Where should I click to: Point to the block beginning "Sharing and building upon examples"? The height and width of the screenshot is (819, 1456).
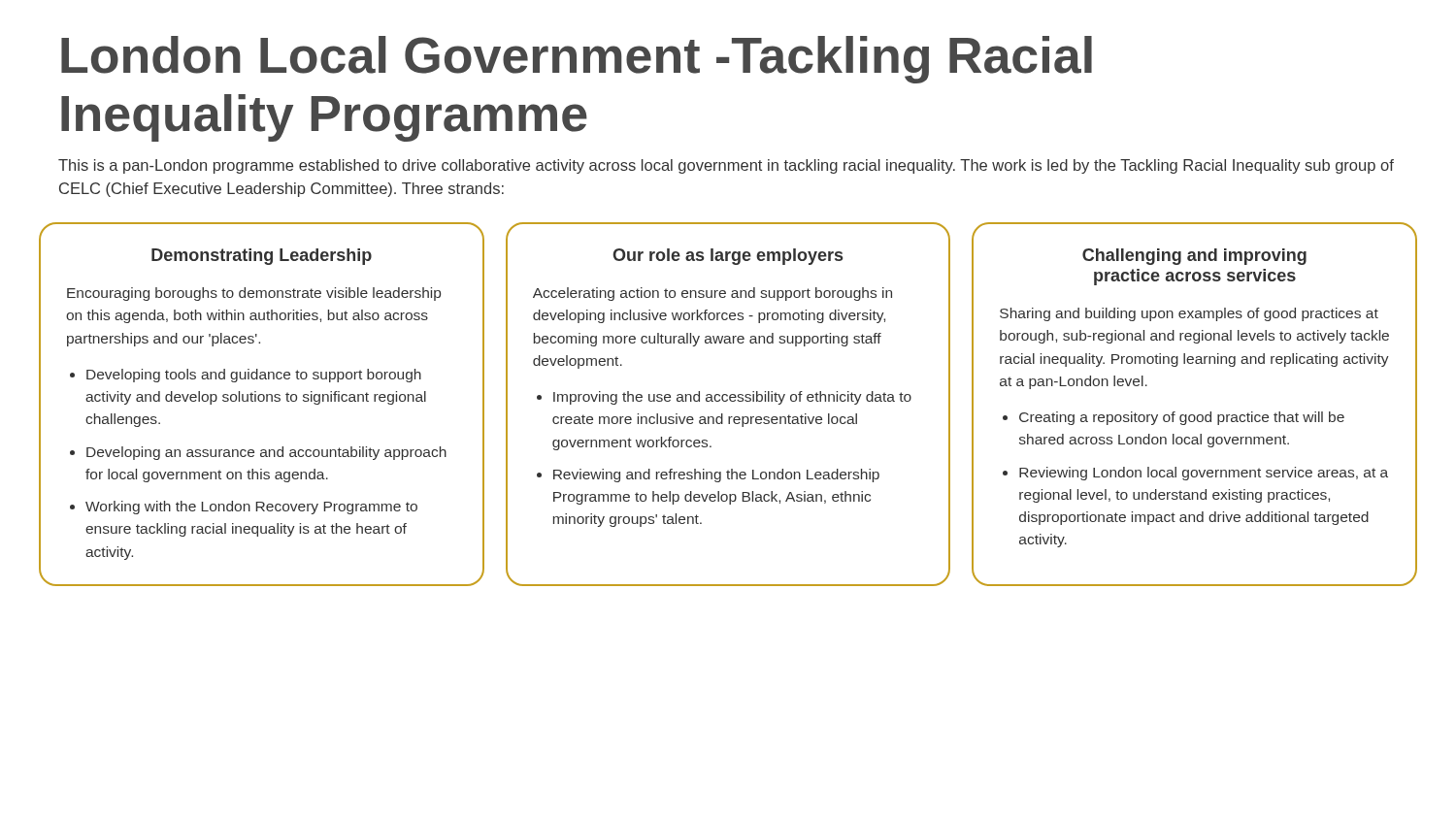[x=1194, y=347]
